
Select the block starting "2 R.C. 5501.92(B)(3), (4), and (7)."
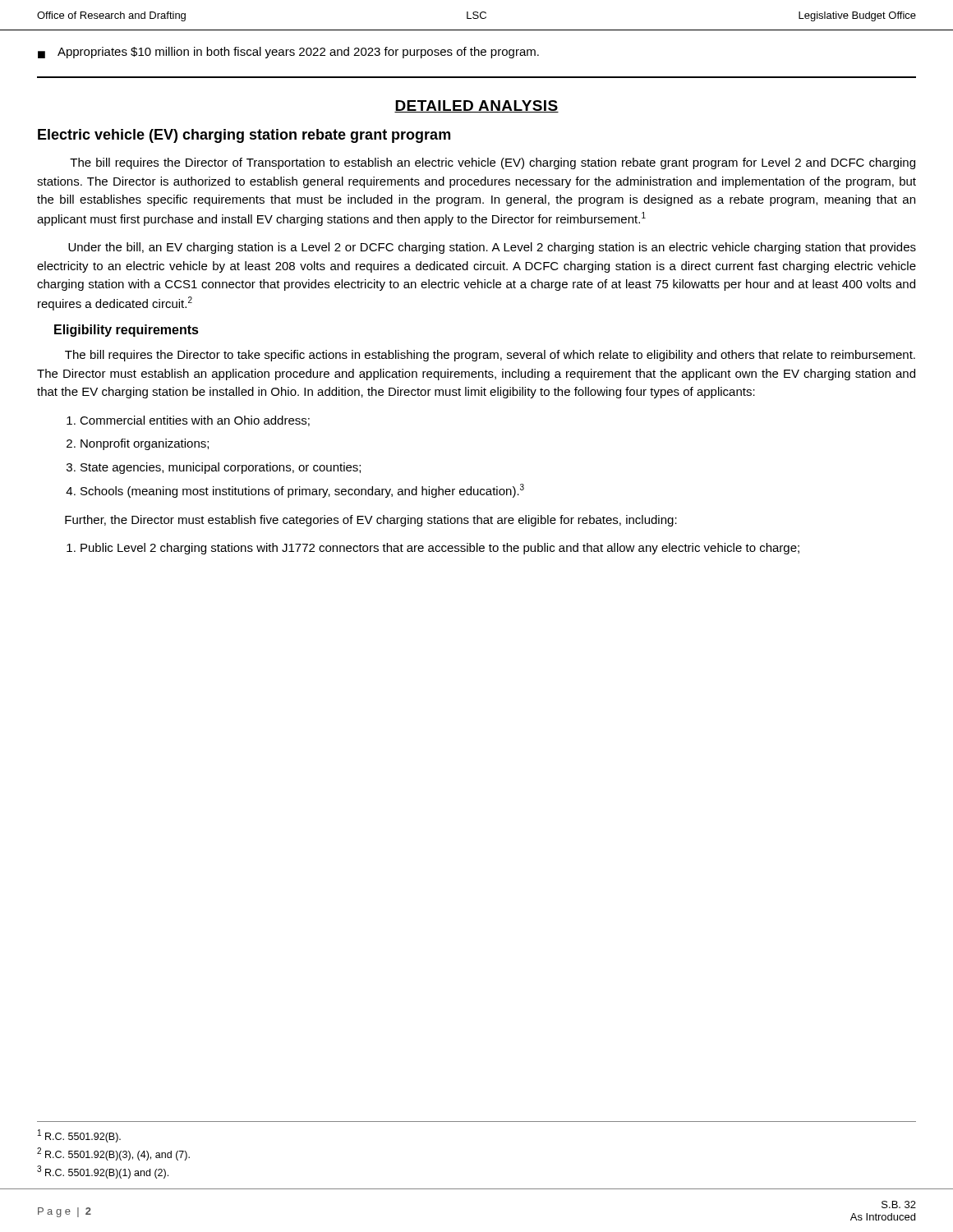114,1154
